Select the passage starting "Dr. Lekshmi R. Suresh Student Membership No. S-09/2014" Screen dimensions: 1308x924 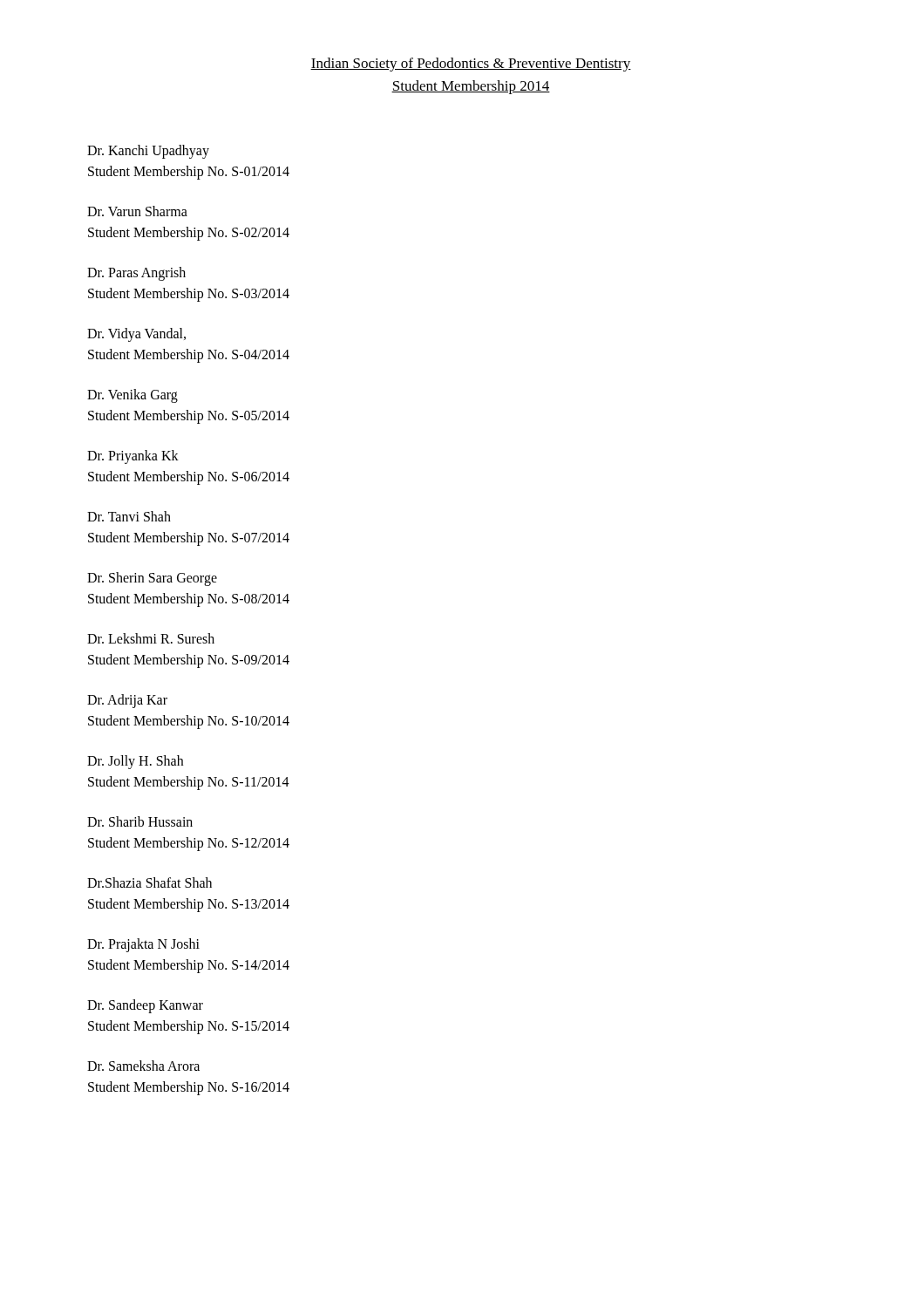click(151, 638)
